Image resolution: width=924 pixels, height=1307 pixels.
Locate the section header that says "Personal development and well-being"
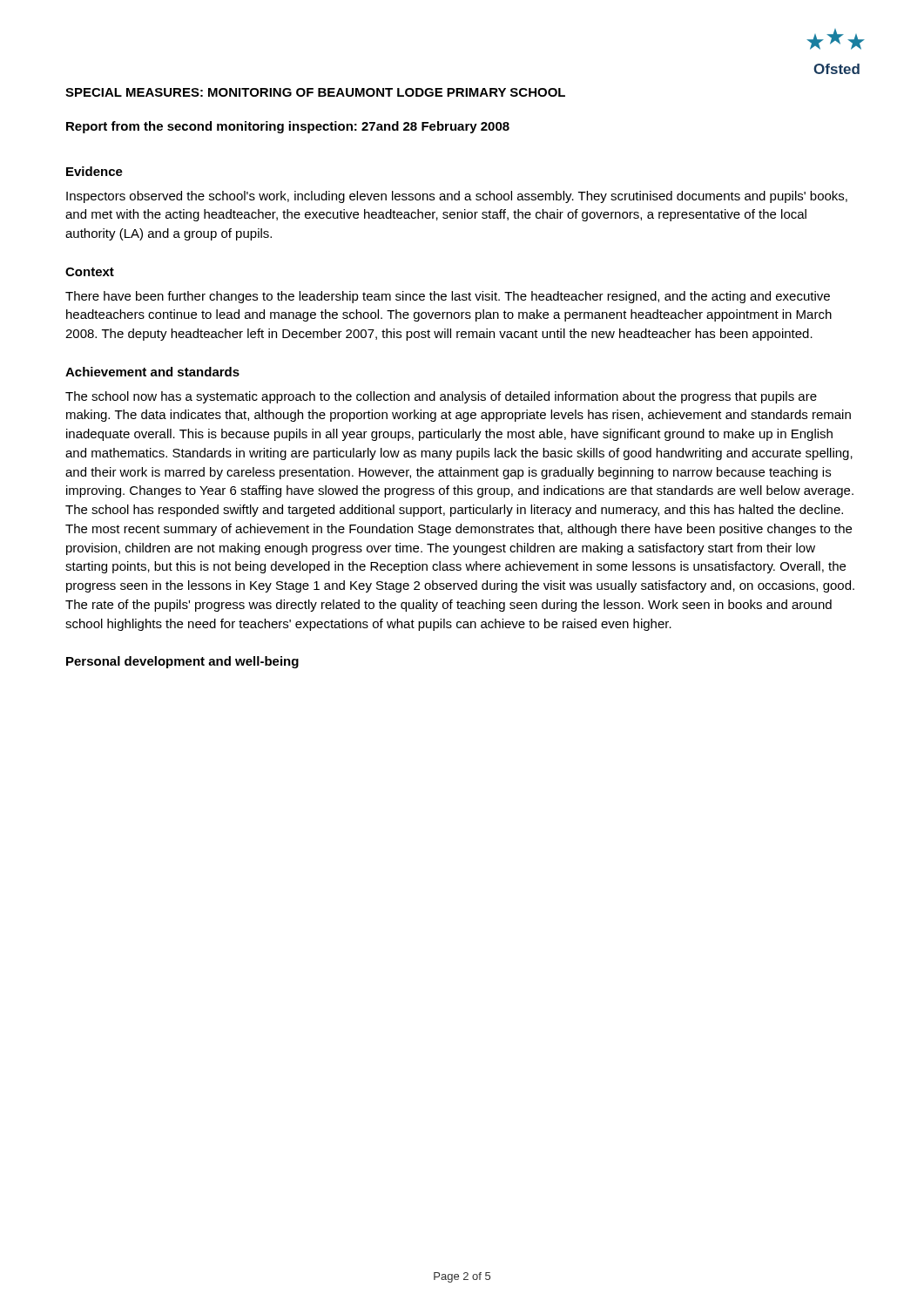[182, 662]
